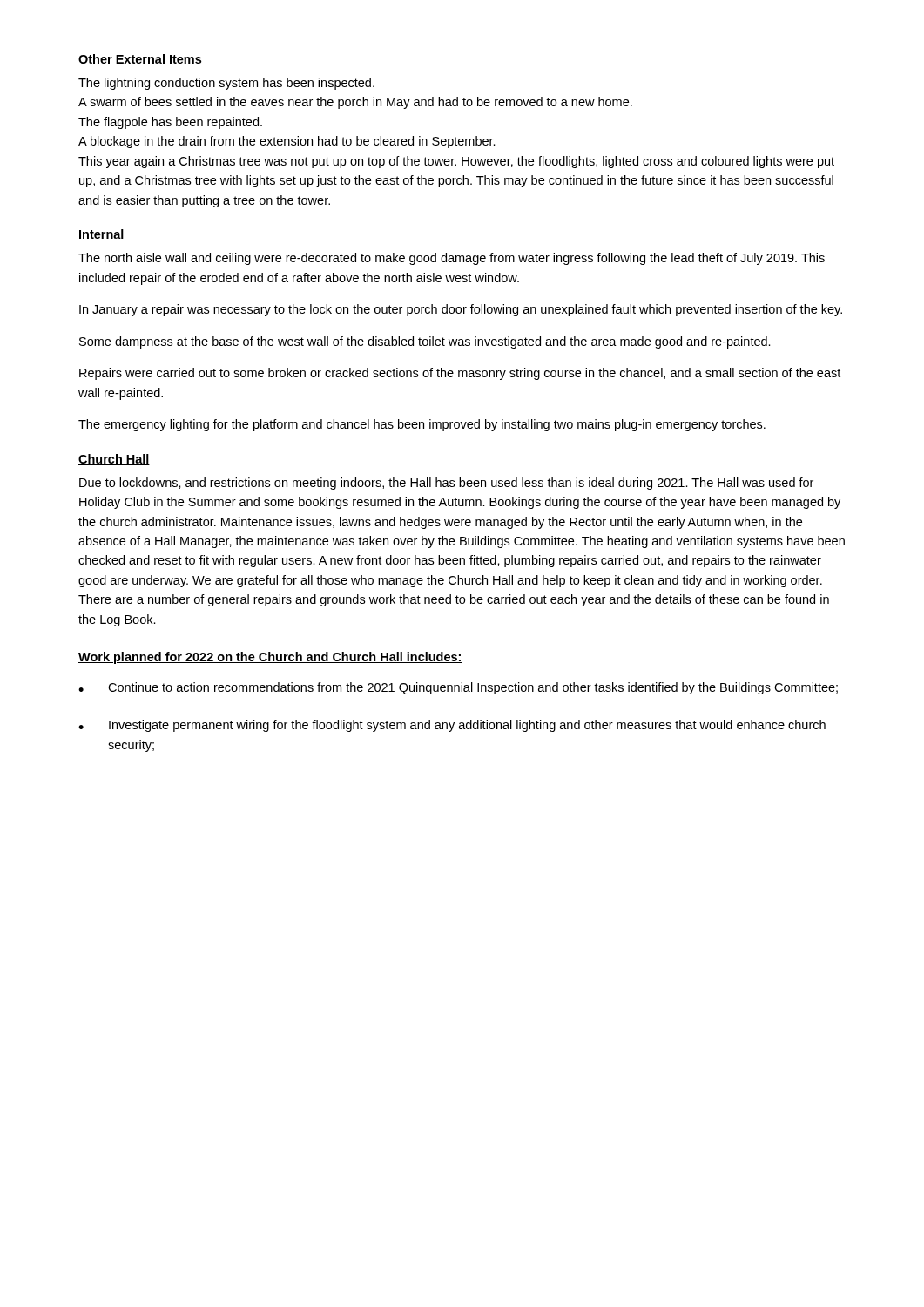Locate the passage starting "• Continue to action recommendations"
This screenshot has width=924, height=1307.
coord(462,690)
